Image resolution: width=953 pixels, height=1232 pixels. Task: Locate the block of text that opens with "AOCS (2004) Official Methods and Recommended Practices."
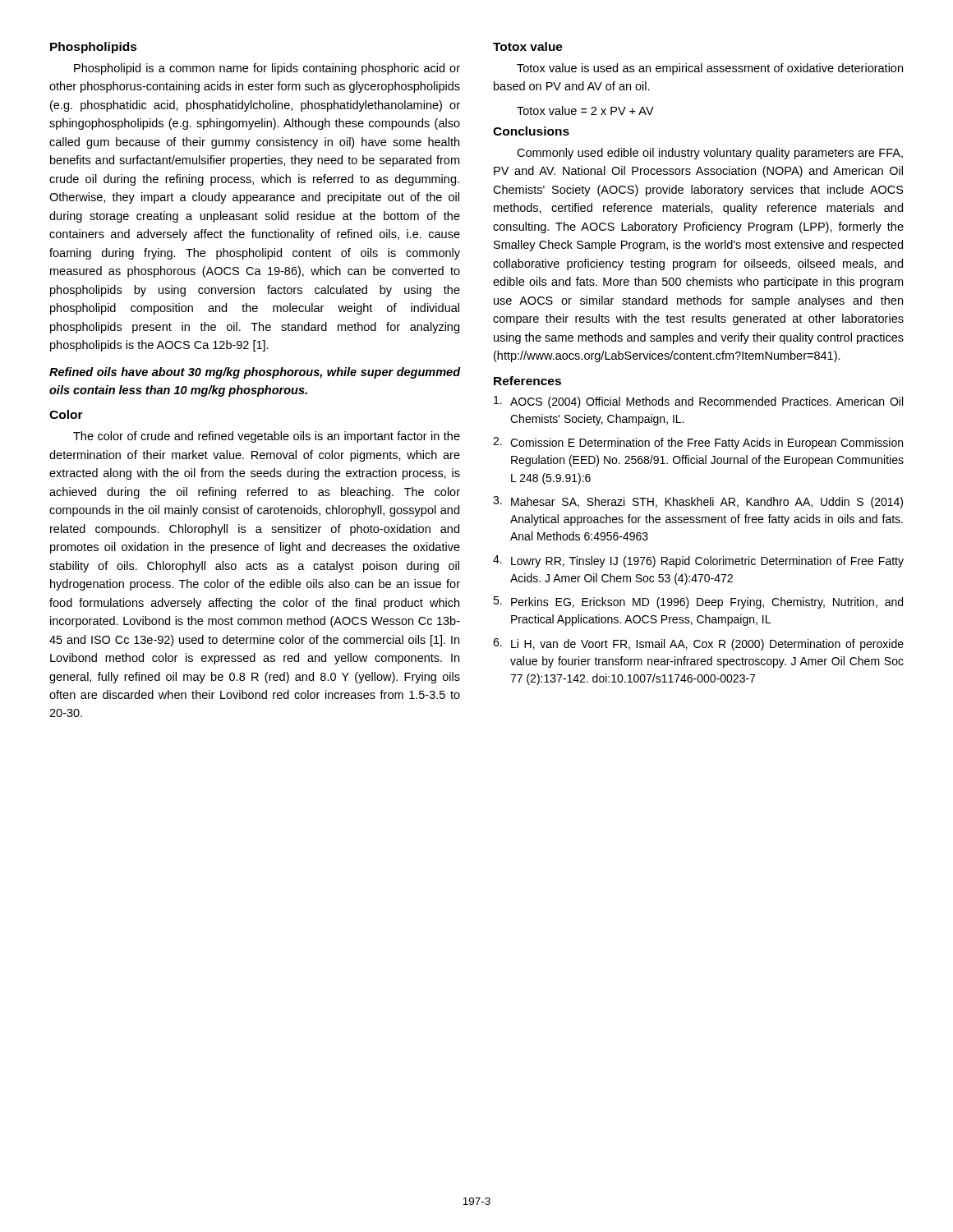pyautogui.click(x=698, y=411)
